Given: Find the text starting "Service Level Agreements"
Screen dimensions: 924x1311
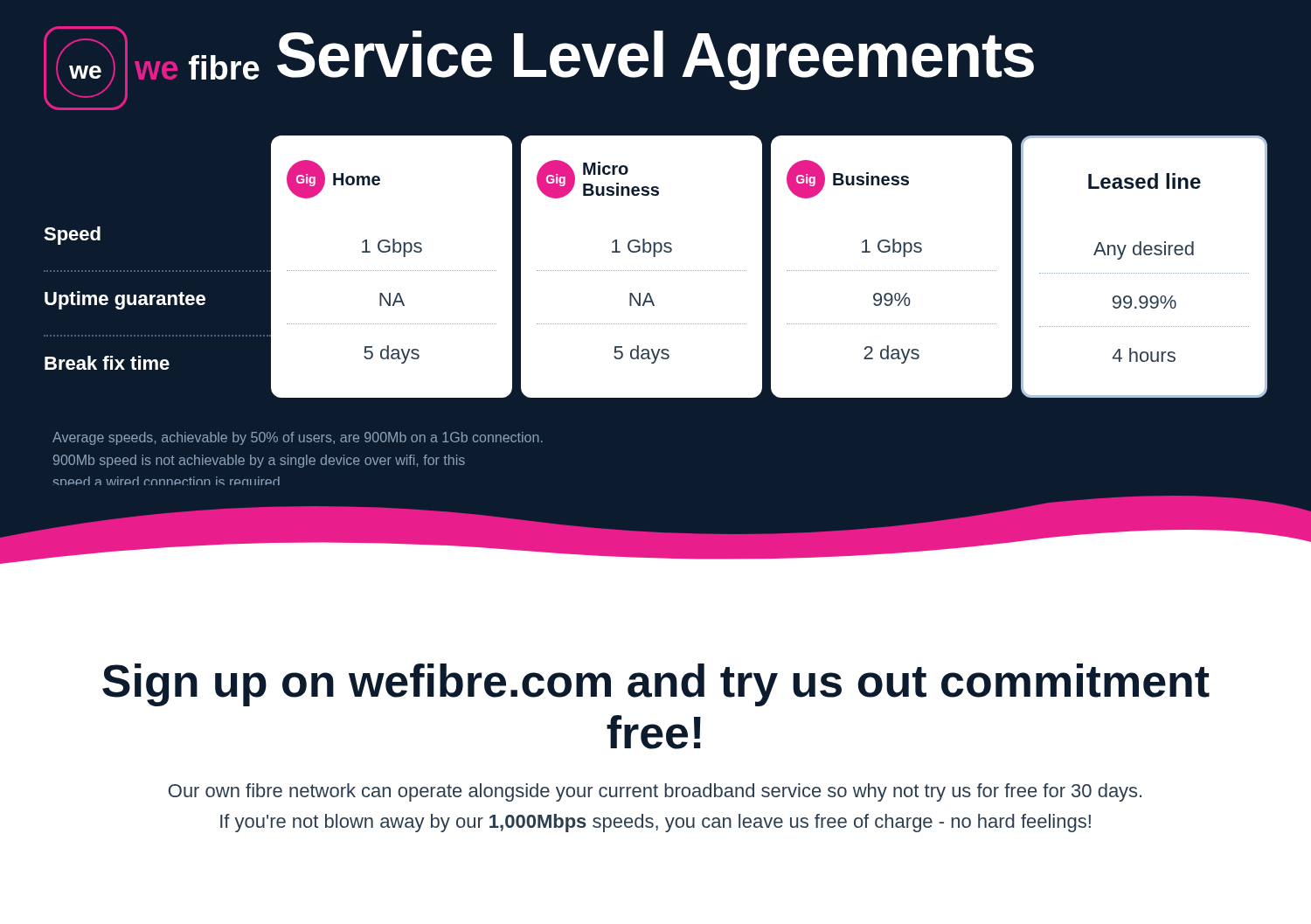Looking at the screenshot, I should pos(656,55).
